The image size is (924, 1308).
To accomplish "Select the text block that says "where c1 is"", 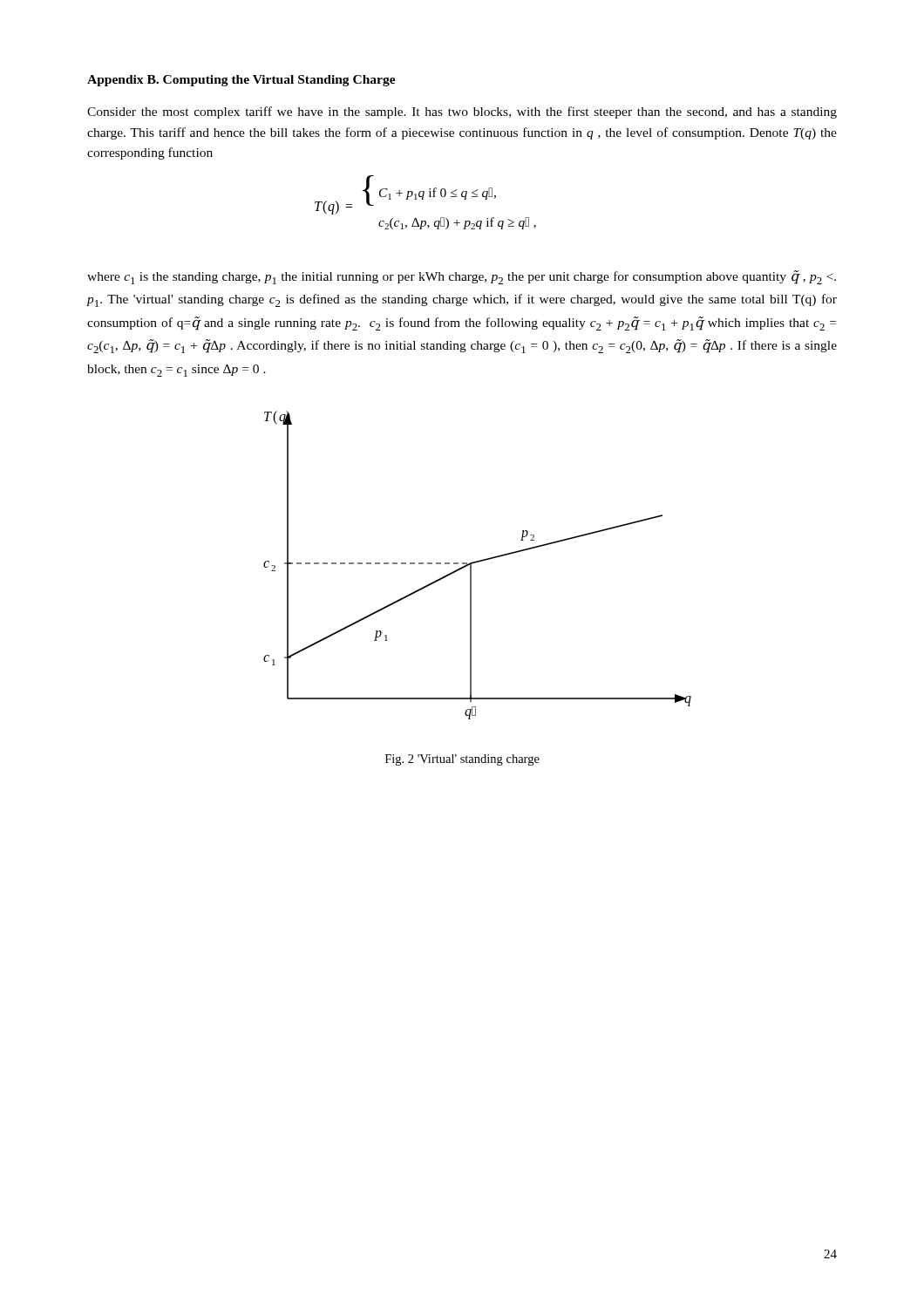I will [x=462, y=324].
